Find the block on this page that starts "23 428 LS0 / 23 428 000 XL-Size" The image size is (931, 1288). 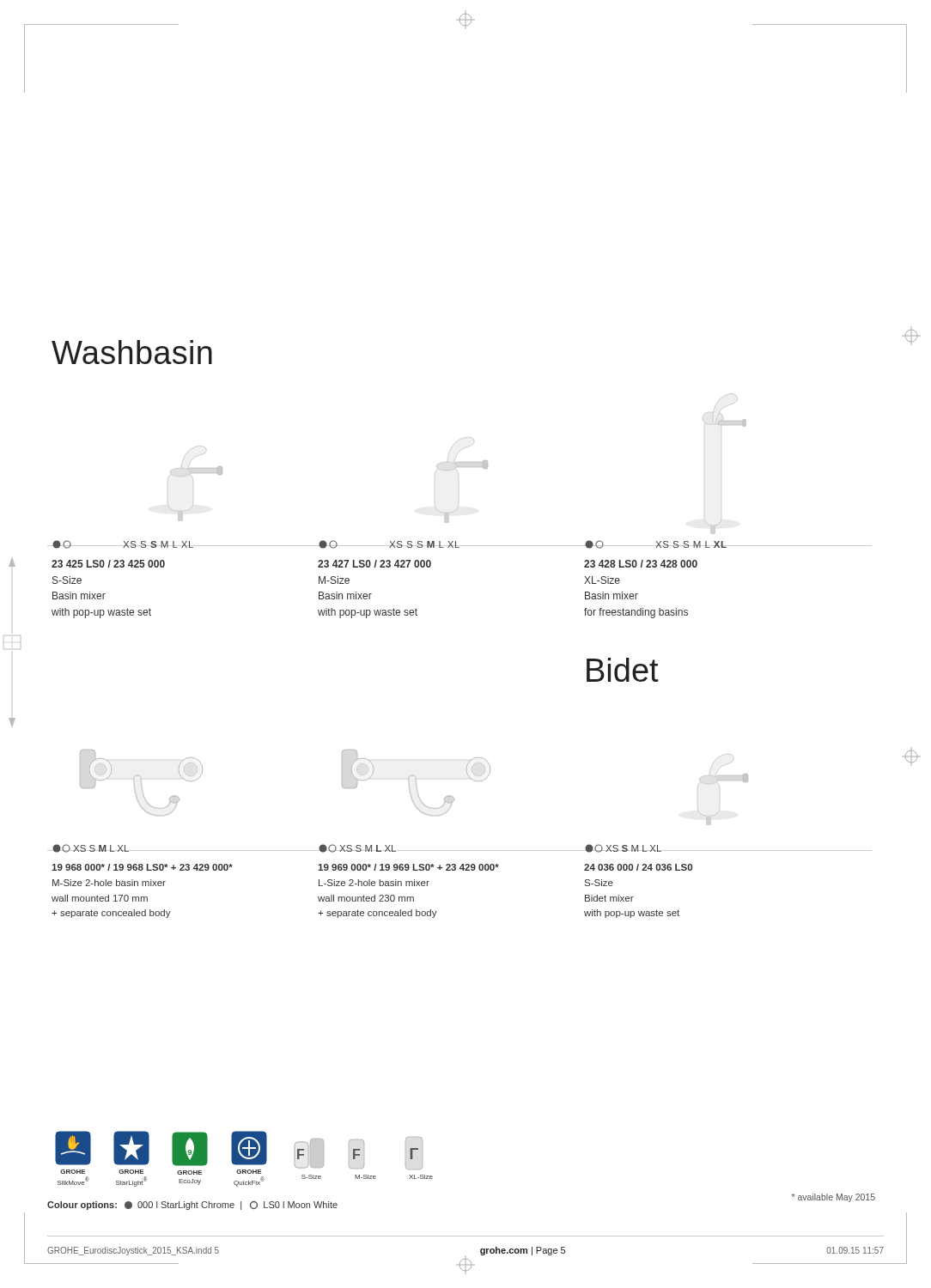point(641,588)
